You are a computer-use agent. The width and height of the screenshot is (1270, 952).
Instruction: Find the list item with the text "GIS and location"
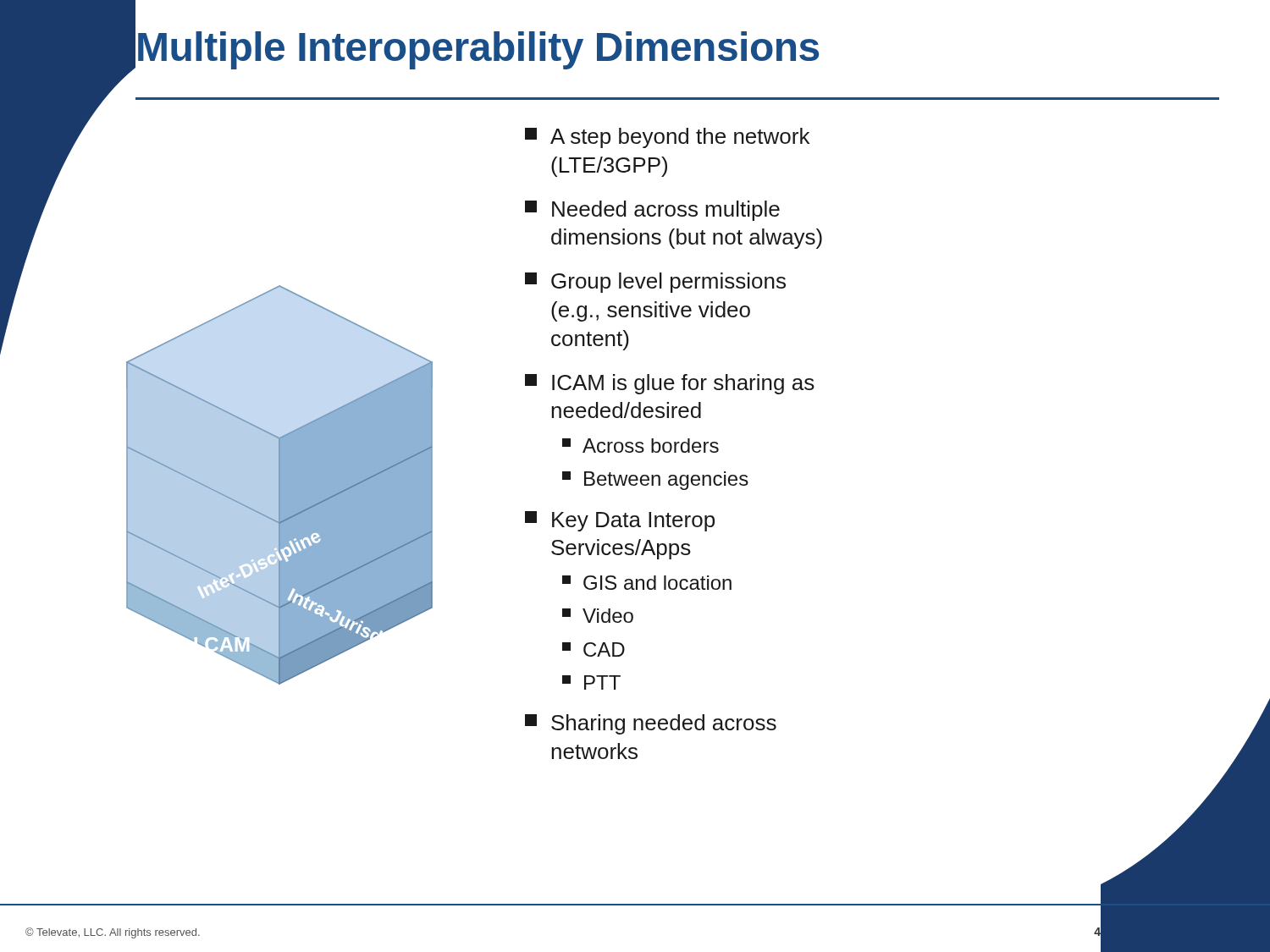[648, 583]
